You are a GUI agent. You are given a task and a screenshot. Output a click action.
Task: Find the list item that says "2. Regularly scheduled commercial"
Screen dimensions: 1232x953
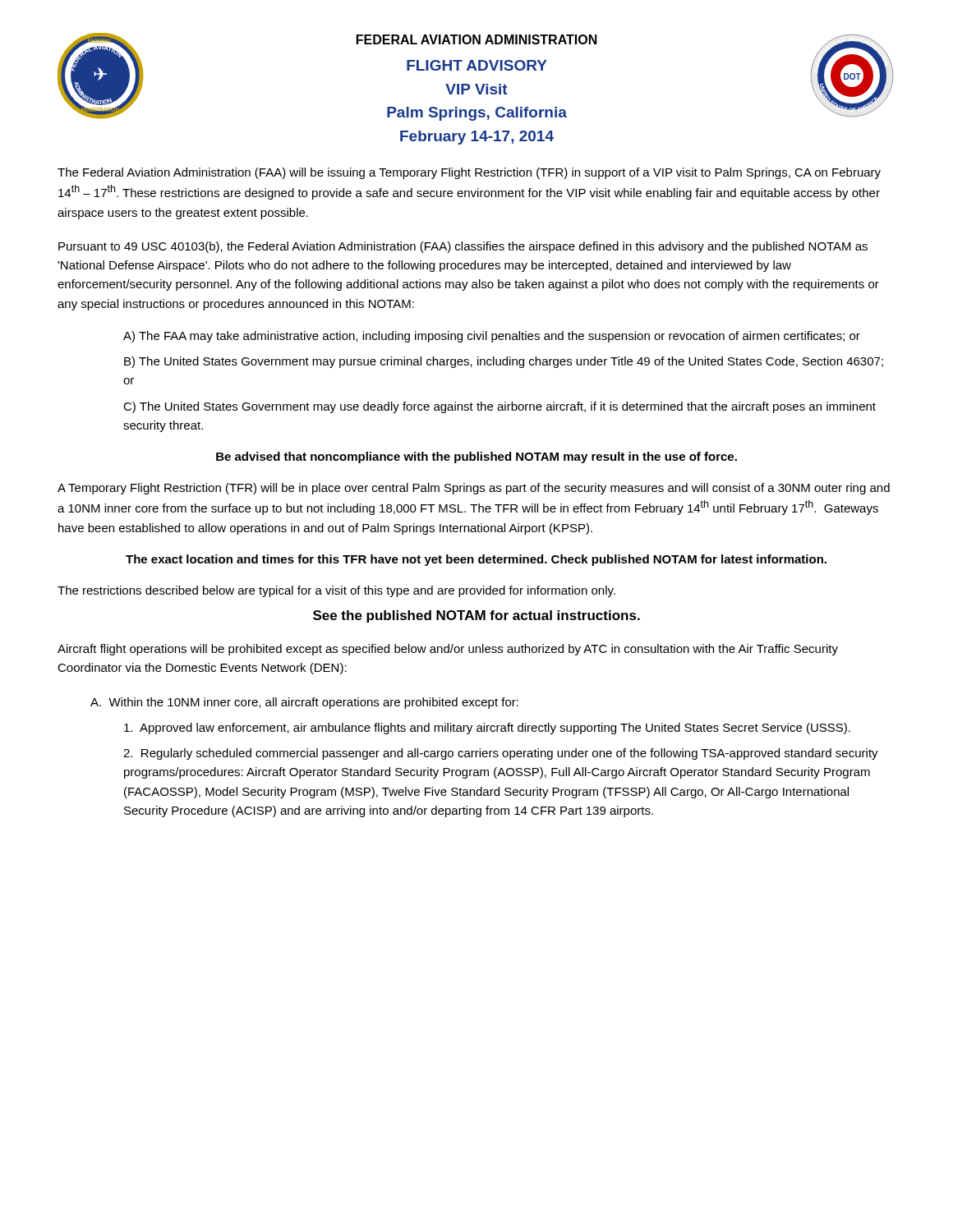[x=501, y=781]
